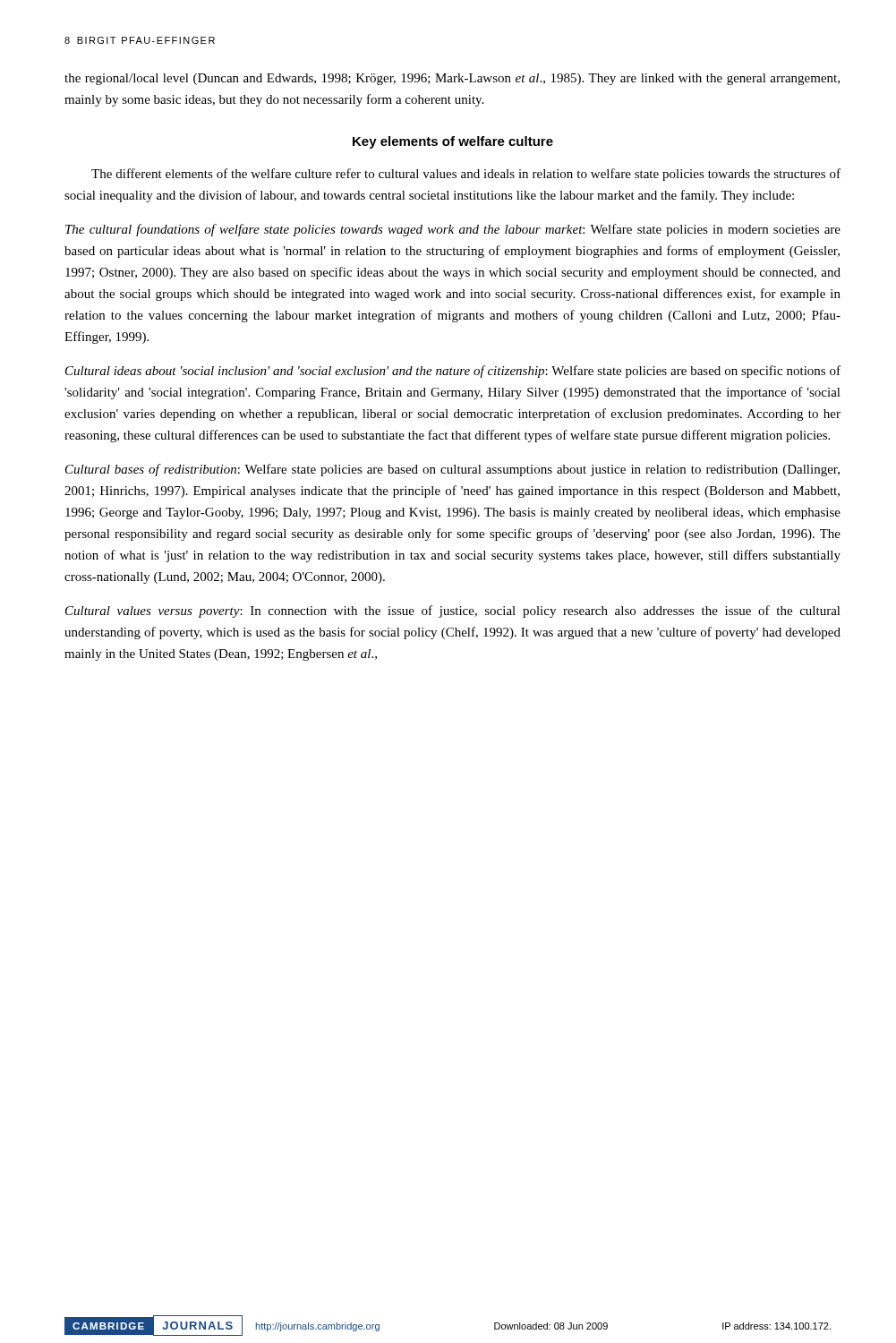The width and height of the screenshot is (896, 1343).
Task: Select the text block containing "Cultural values versus"
Action: [452, 632]
